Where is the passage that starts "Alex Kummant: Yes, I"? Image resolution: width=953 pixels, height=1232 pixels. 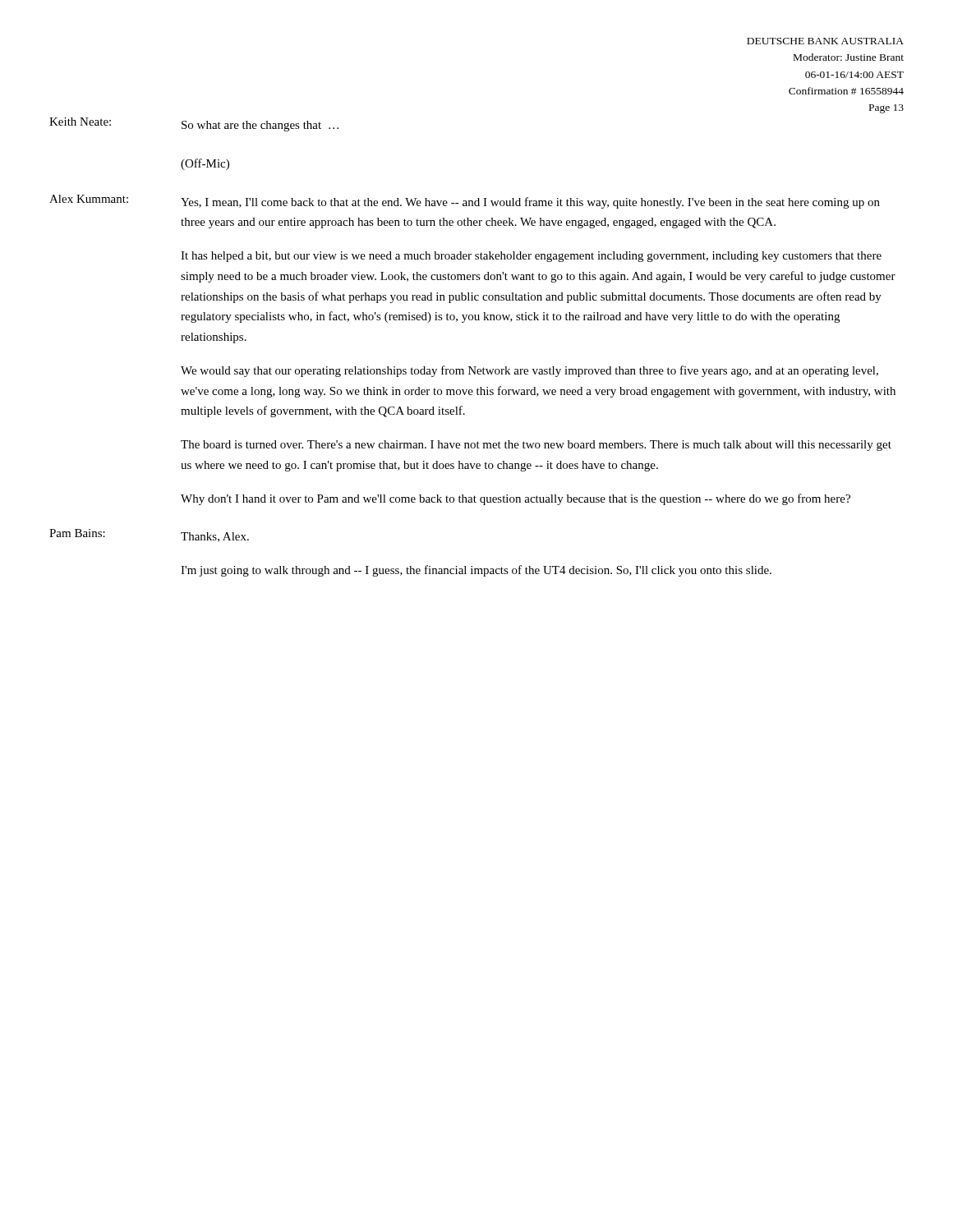[465, 202]
